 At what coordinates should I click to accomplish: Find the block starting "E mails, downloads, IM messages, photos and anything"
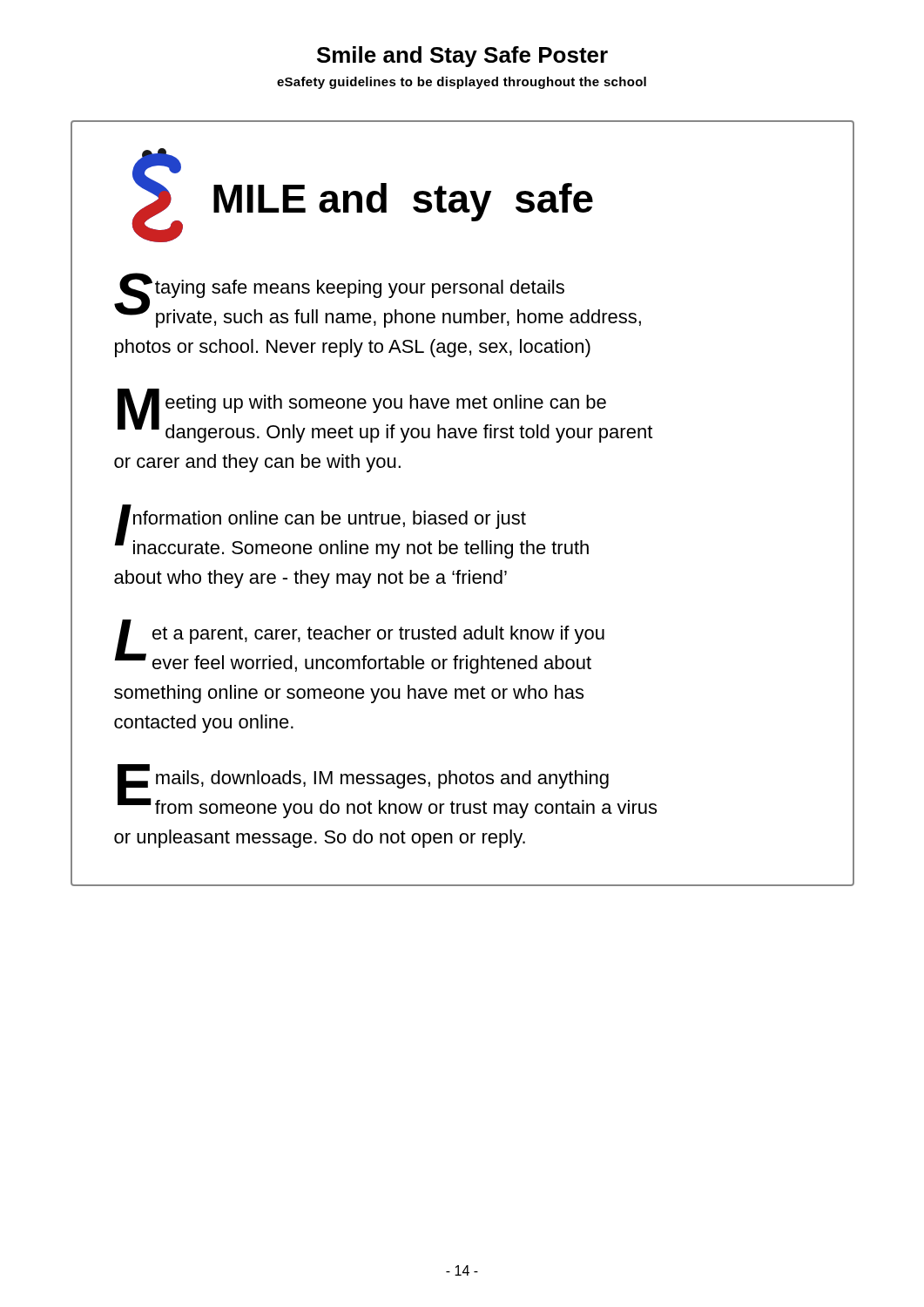pos(462,808)
